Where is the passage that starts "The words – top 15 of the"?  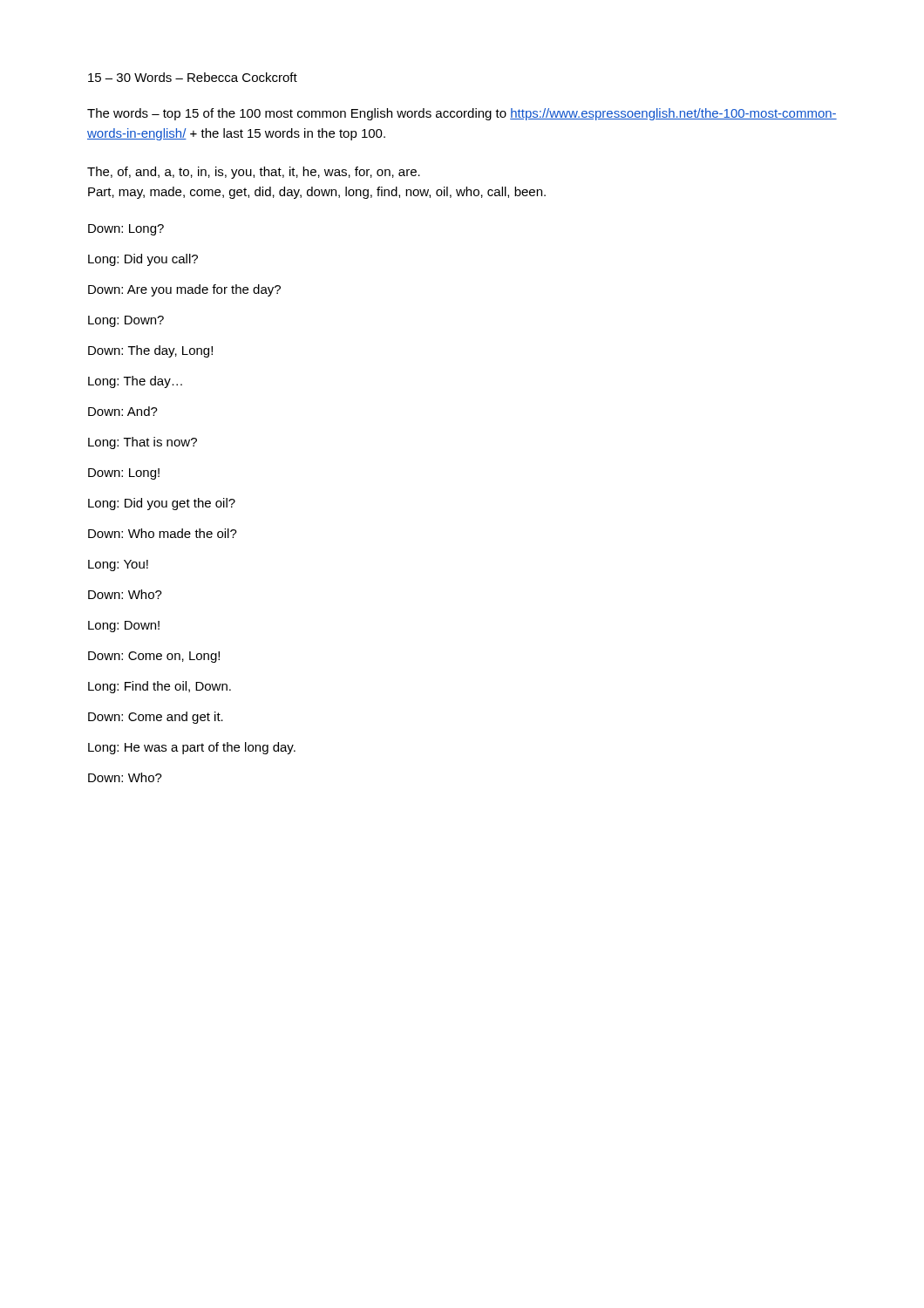[462, 123]
